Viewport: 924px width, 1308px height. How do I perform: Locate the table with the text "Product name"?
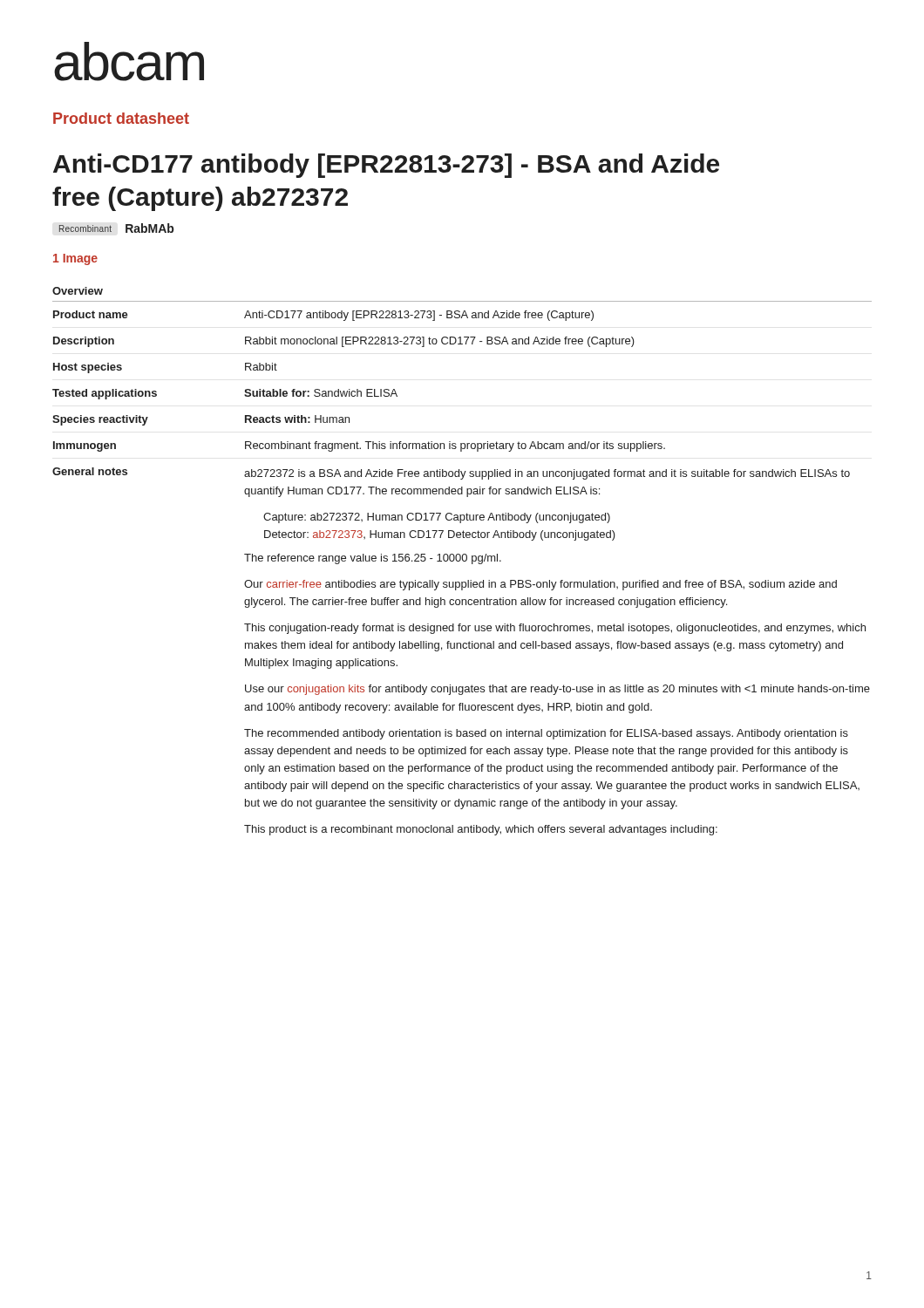point(462,573)
